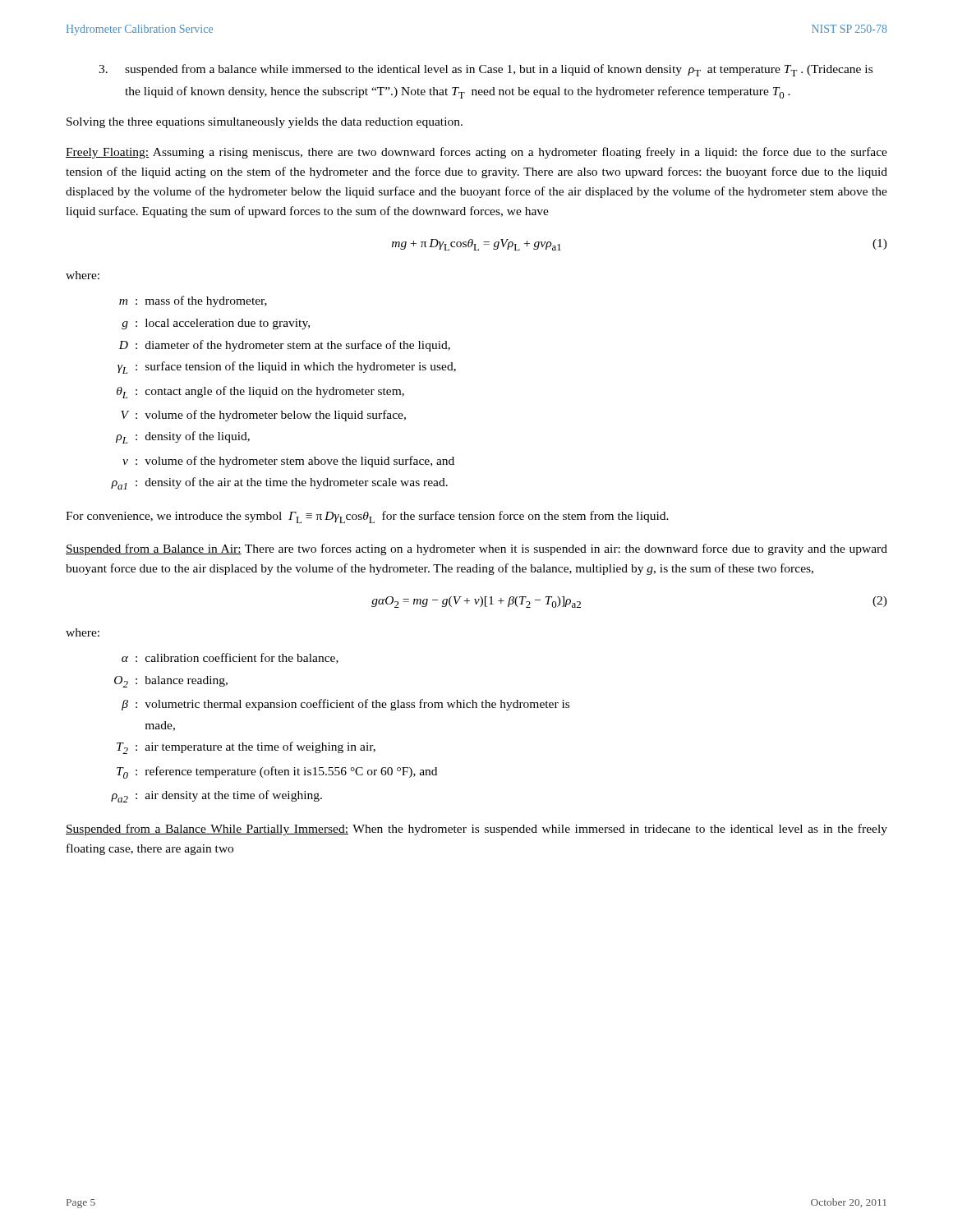Viewport: 953px width, 1232px height.
Task: Click on the block starting "gαO2 = mg − g(V"
Action: pyautogui.click(x=478, y=602)
